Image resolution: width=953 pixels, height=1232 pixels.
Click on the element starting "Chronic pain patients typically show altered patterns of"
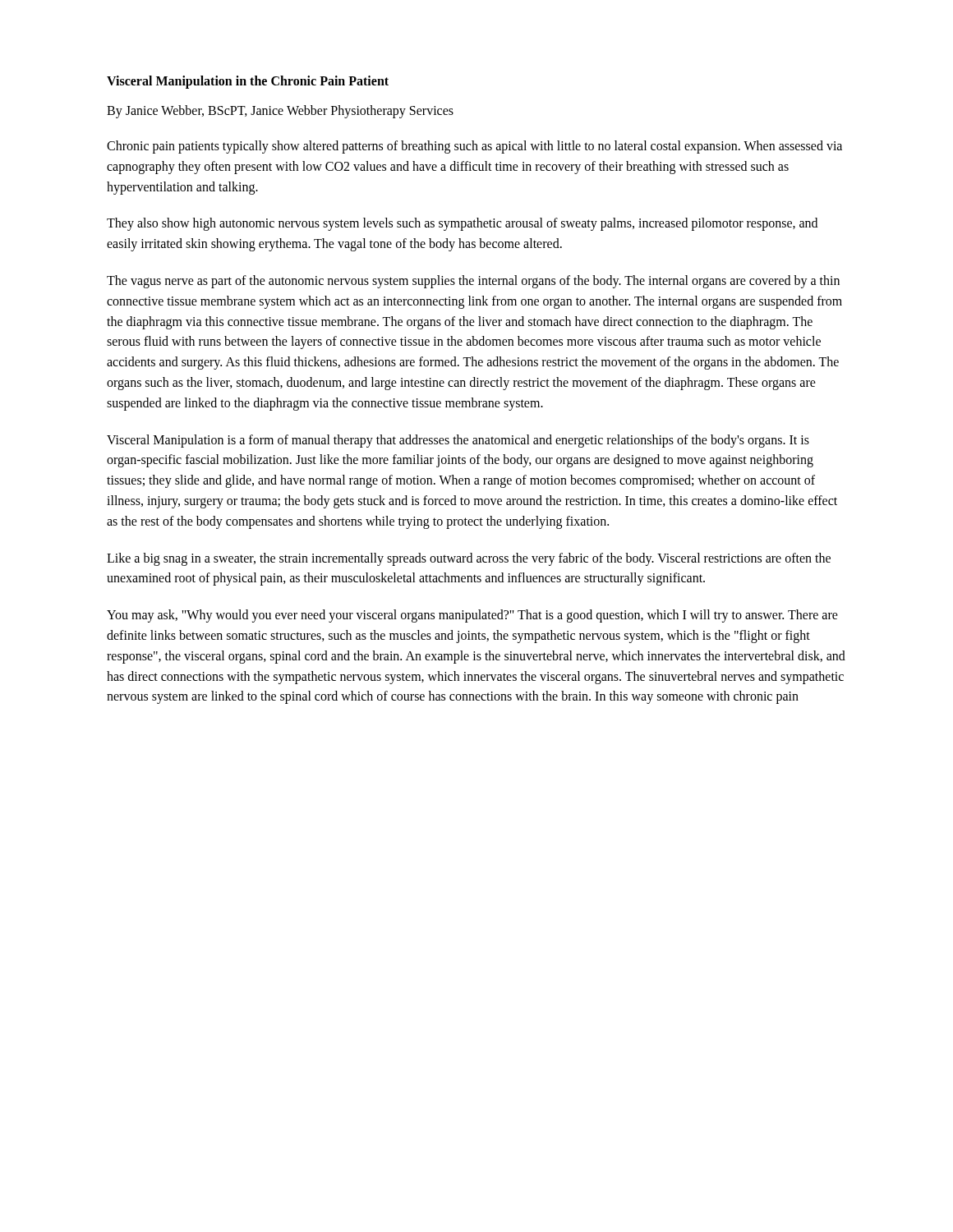point(475,166)
